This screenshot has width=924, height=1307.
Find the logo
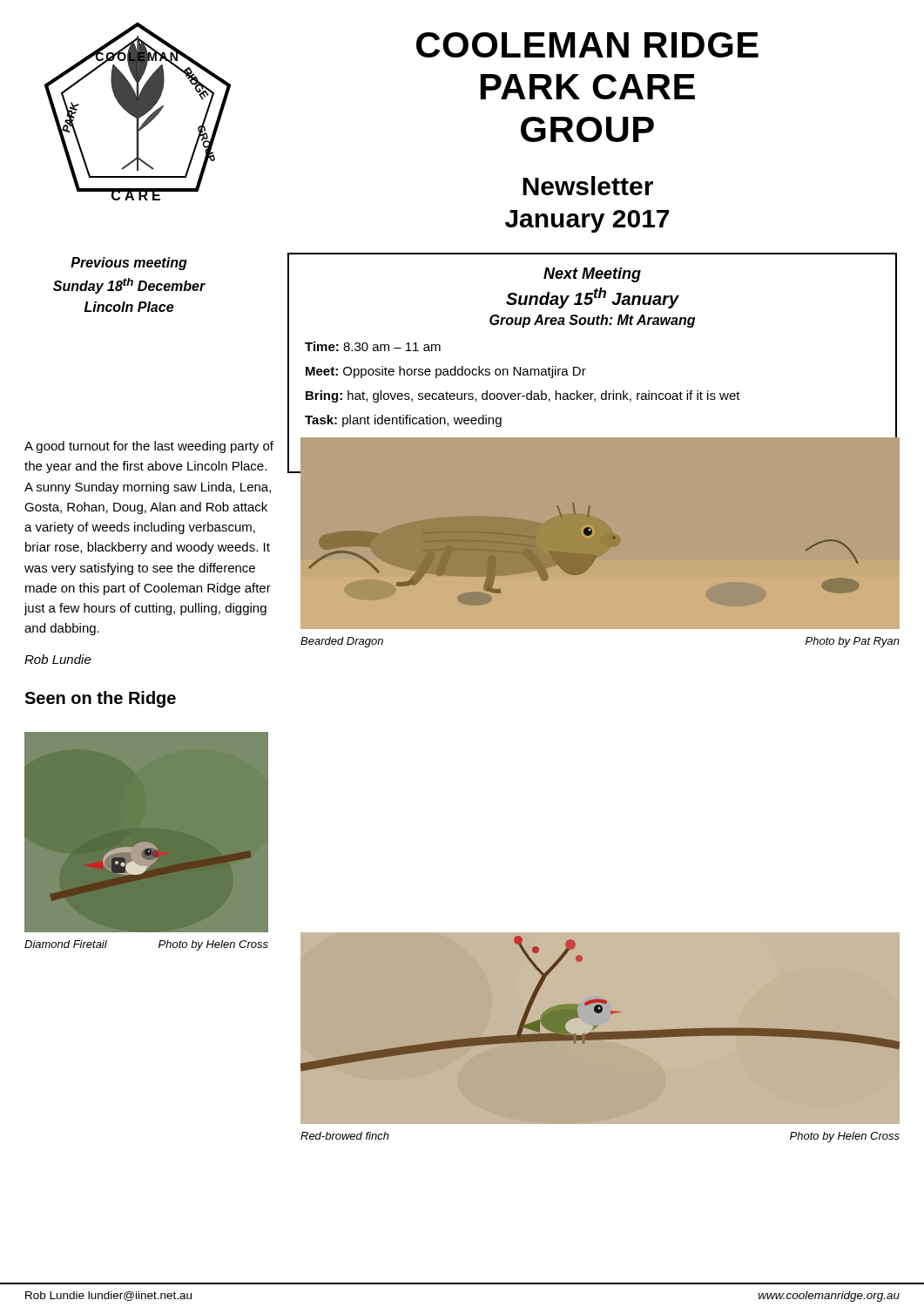[x=125, y=116]
